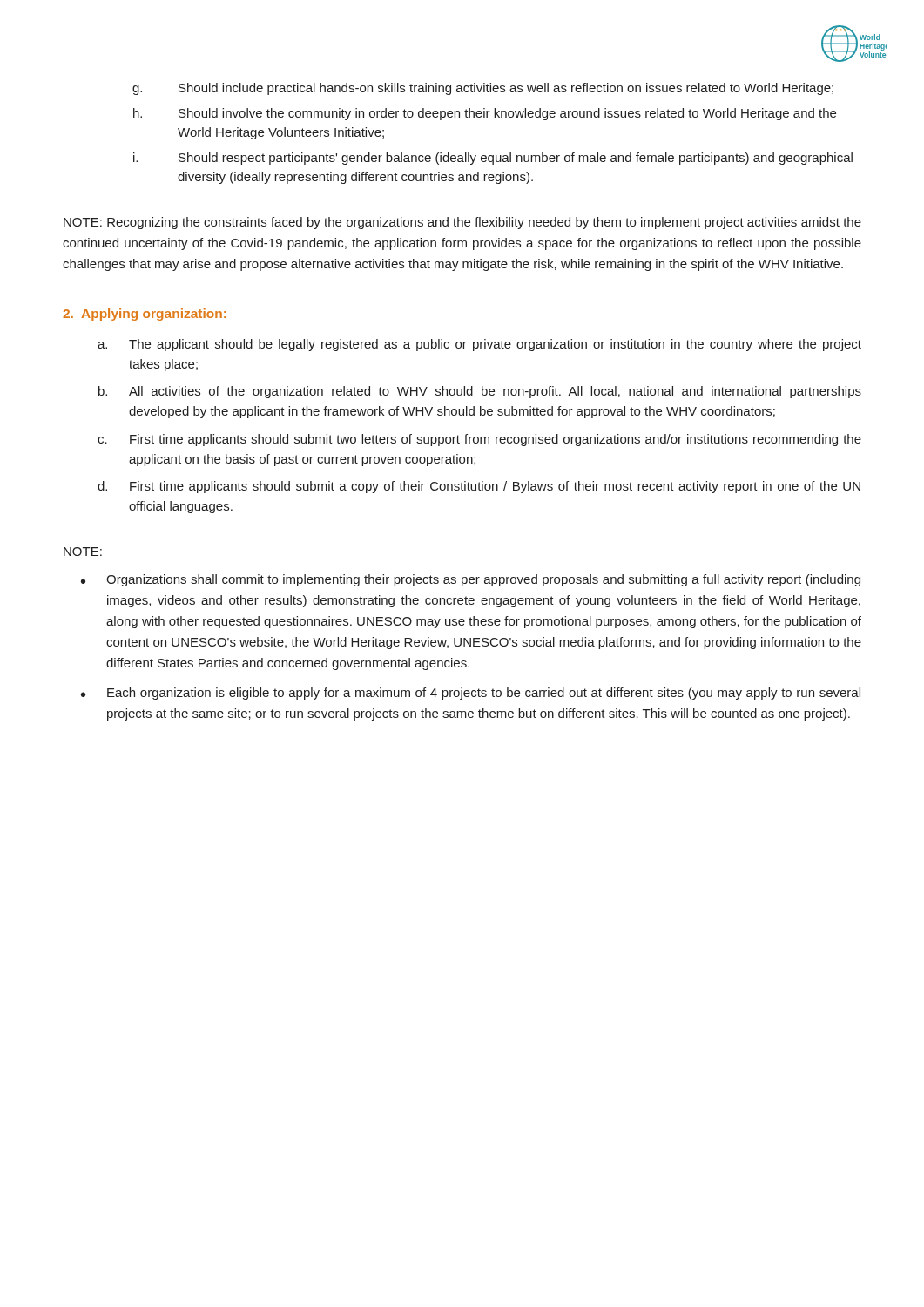Click on the list item that says "i. Should respect"
The width and height of the screenshot is (924, 1307).
(462, 167)
